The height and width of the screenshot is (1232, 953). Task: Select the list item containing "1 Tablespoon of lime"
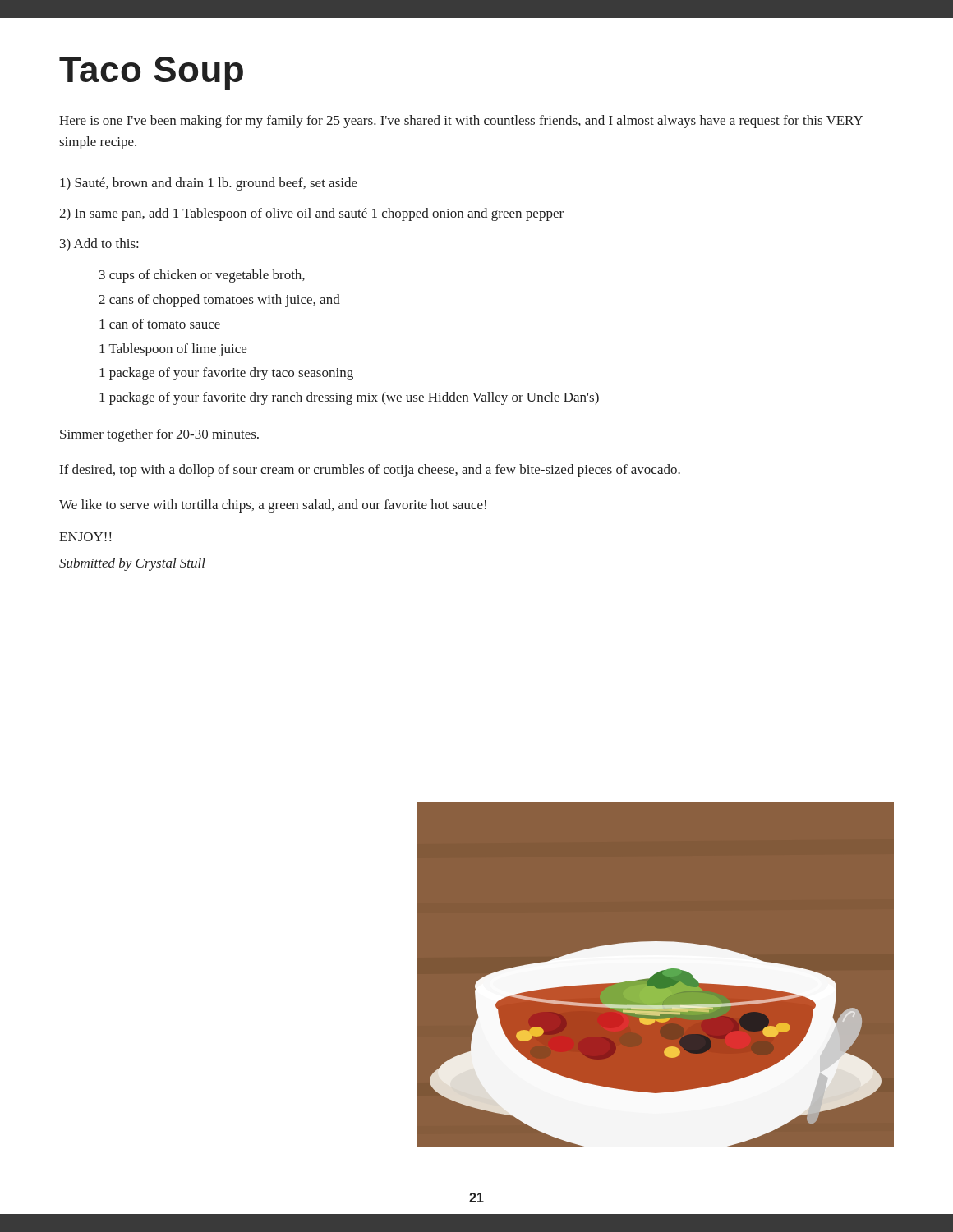pyautogui.click(x=173, y=348)
